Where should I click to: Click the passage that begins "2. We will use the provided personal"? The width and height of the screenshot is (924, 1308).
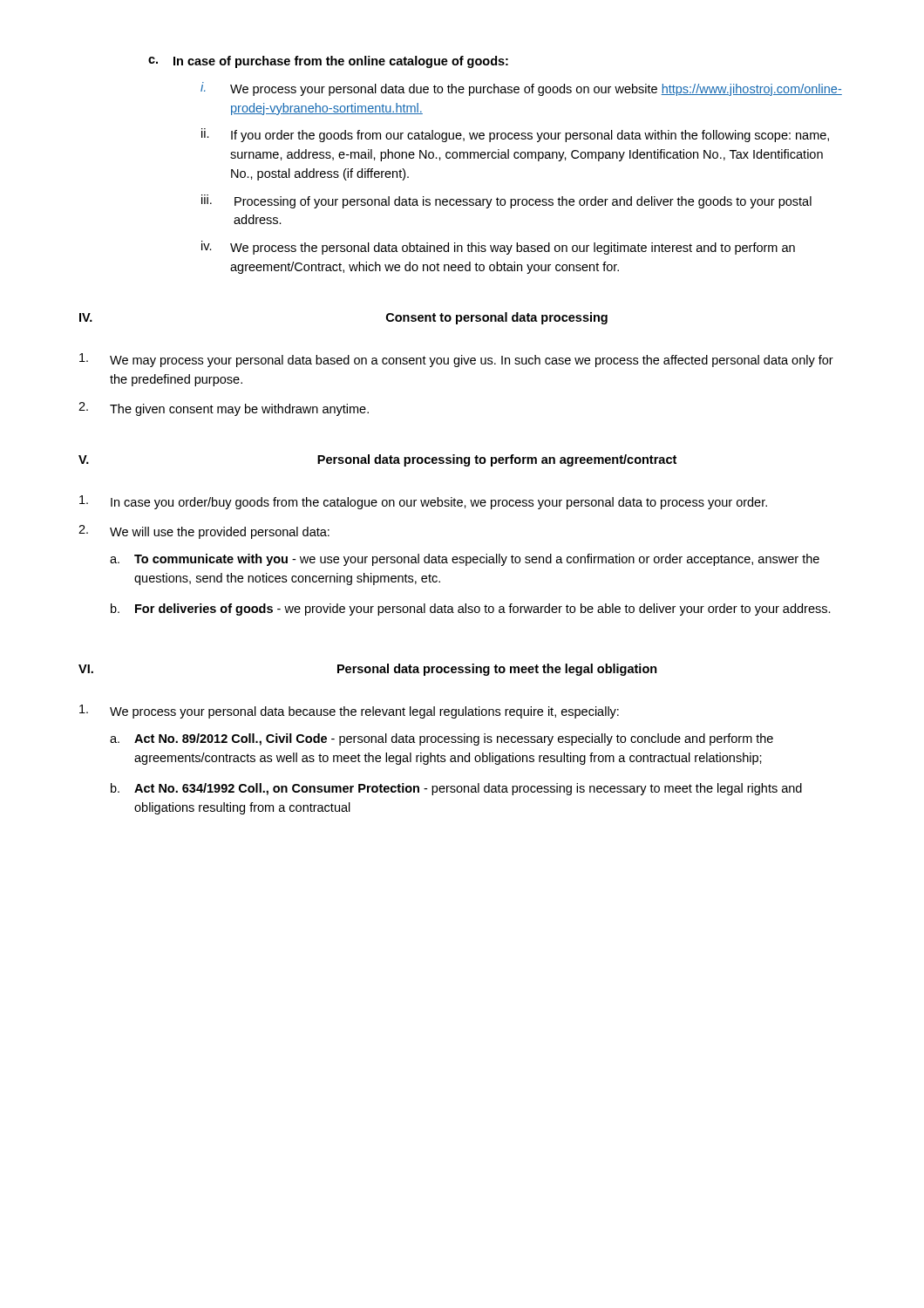(462, 576)
